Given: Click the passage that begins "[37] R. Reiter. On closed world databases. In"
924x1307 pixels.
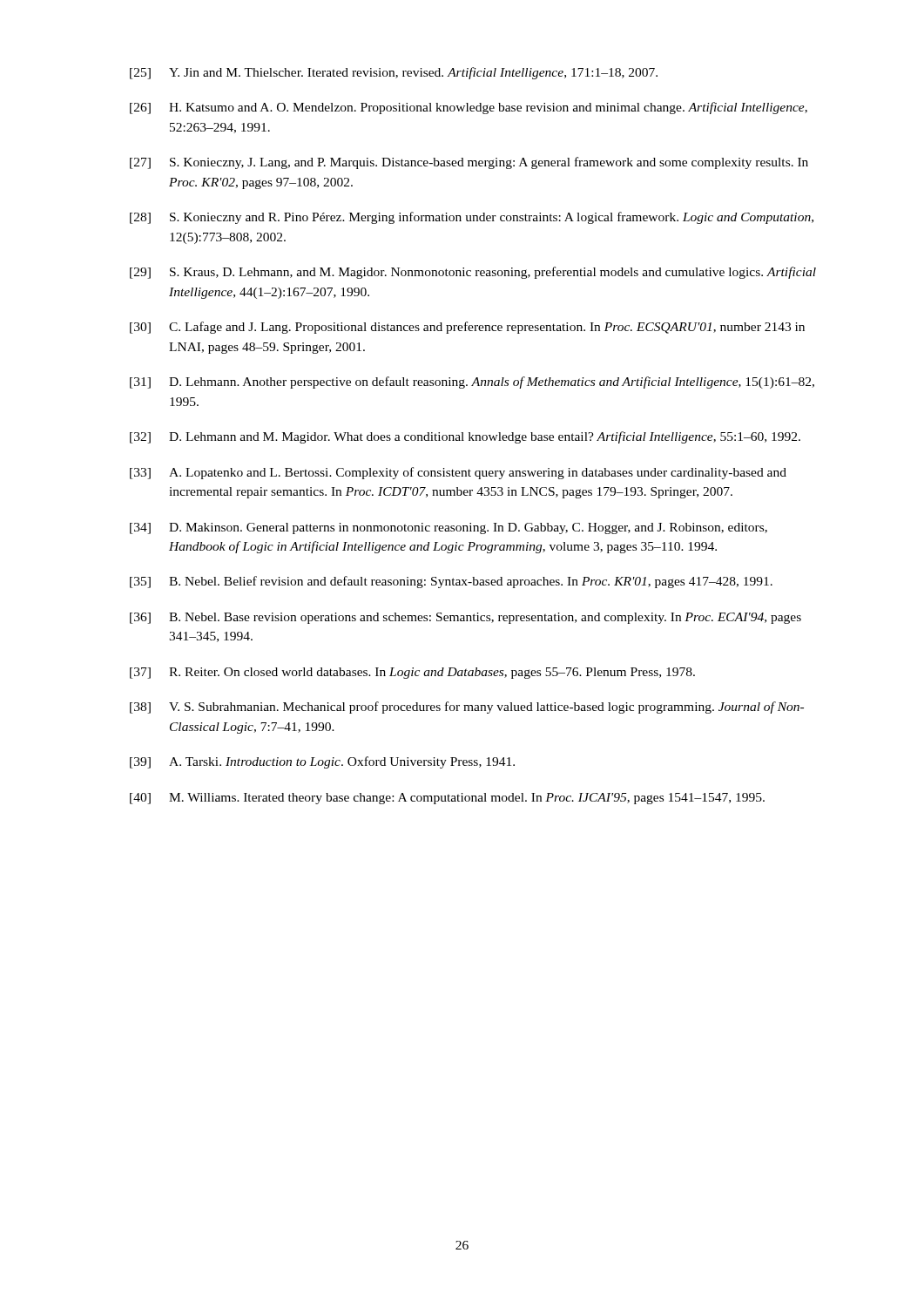Looking at the screenshot, I should point(474,672).
